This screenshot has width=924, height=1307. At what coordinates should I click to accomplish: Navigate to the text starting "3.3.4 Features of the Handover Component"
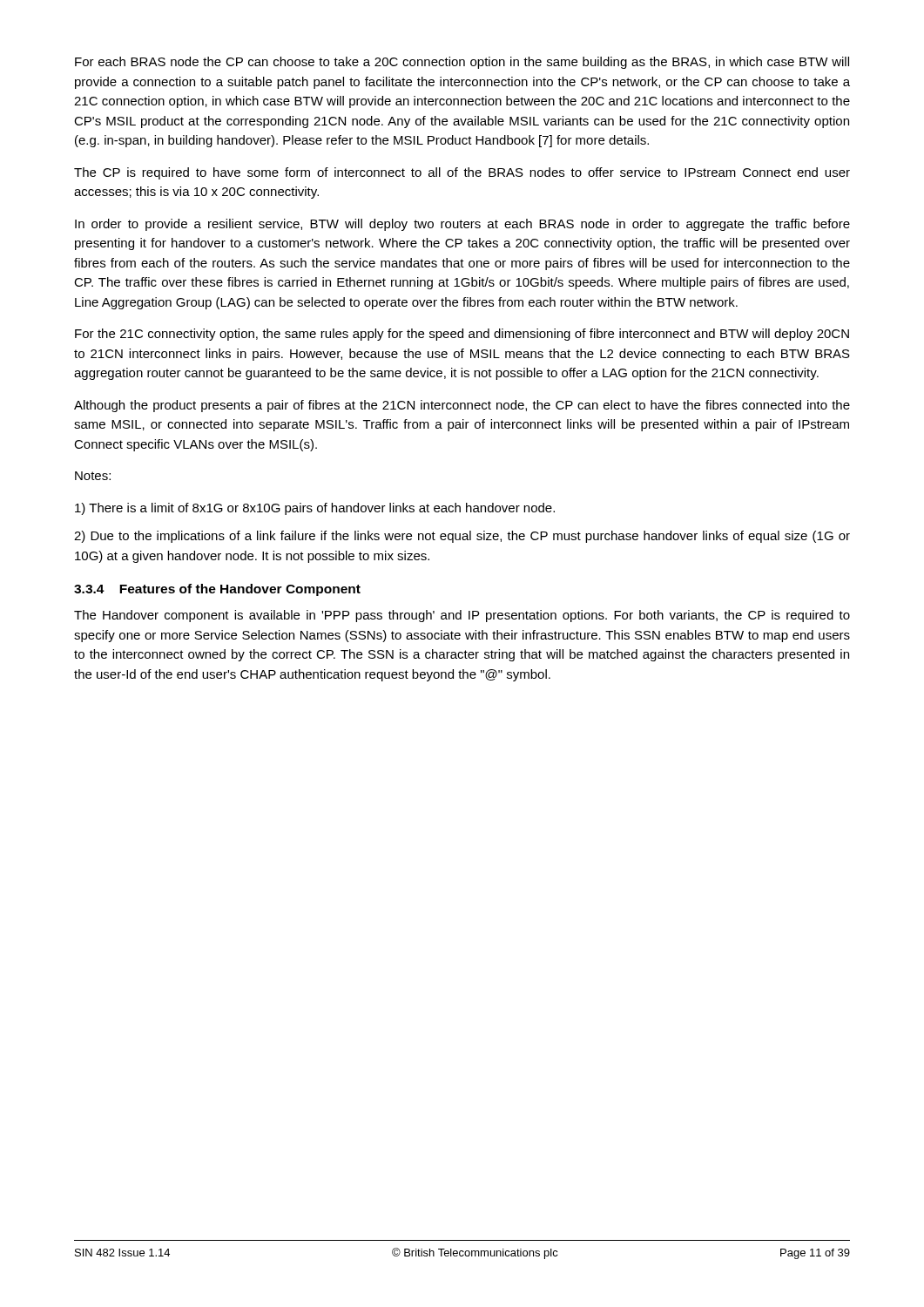tap(217, 589)
